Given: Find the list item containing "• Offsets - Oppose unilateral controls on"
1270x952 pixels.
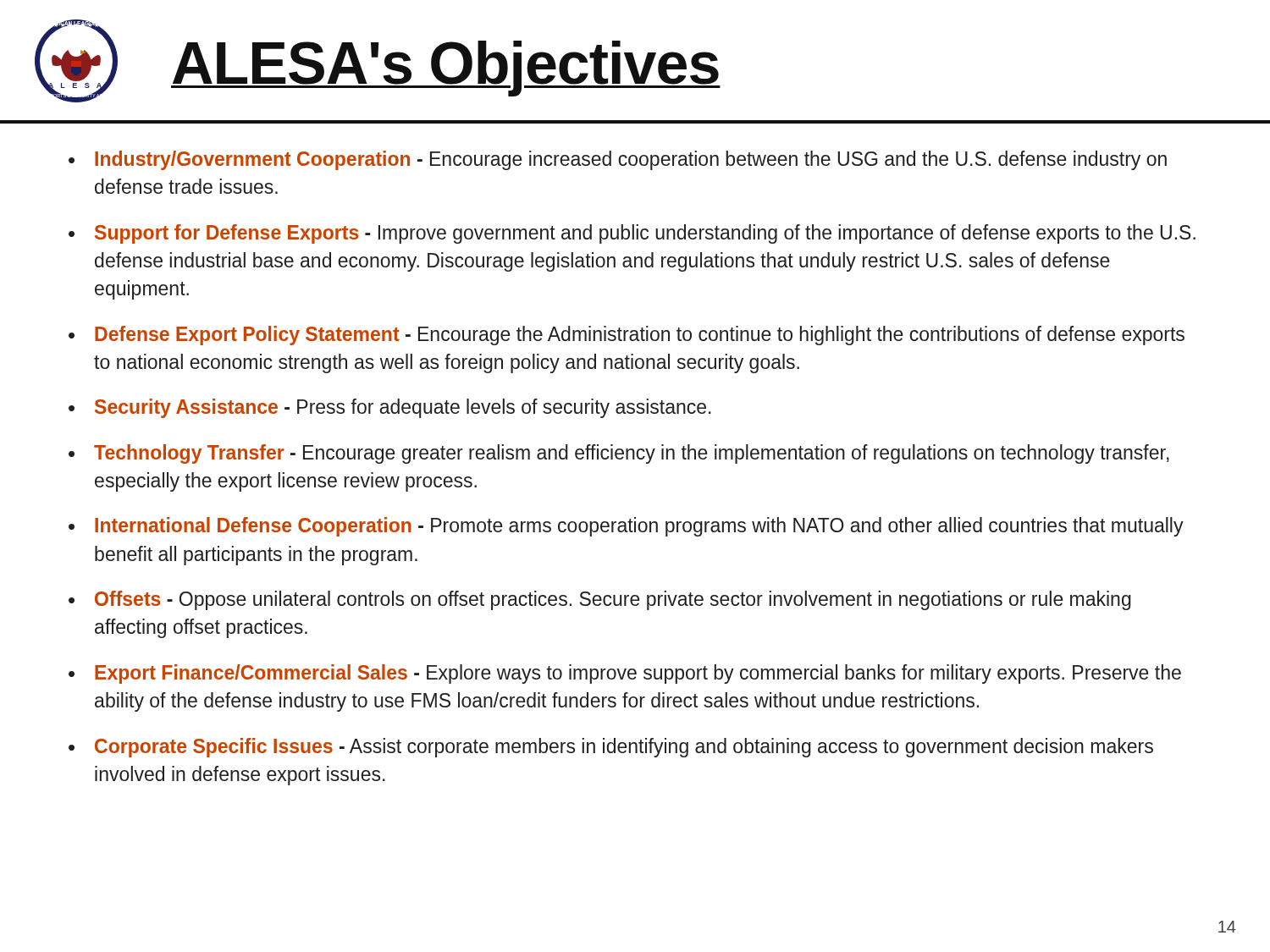Looking at the screenshot, I should click(x=635, y=614).
